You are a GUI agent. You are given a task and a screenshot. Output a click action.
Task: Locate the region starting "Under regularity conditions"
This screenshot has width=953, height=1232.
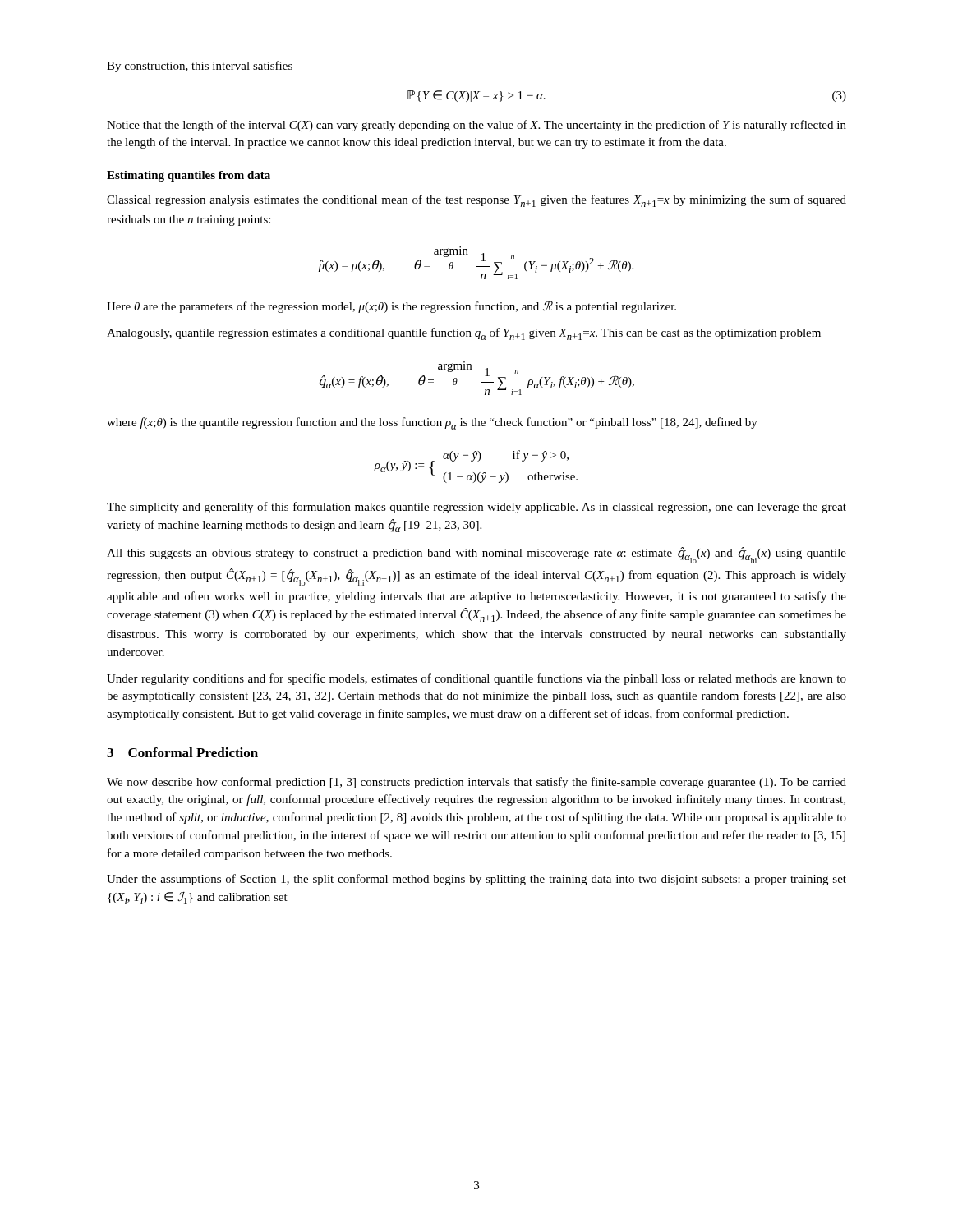pos(476,696)
